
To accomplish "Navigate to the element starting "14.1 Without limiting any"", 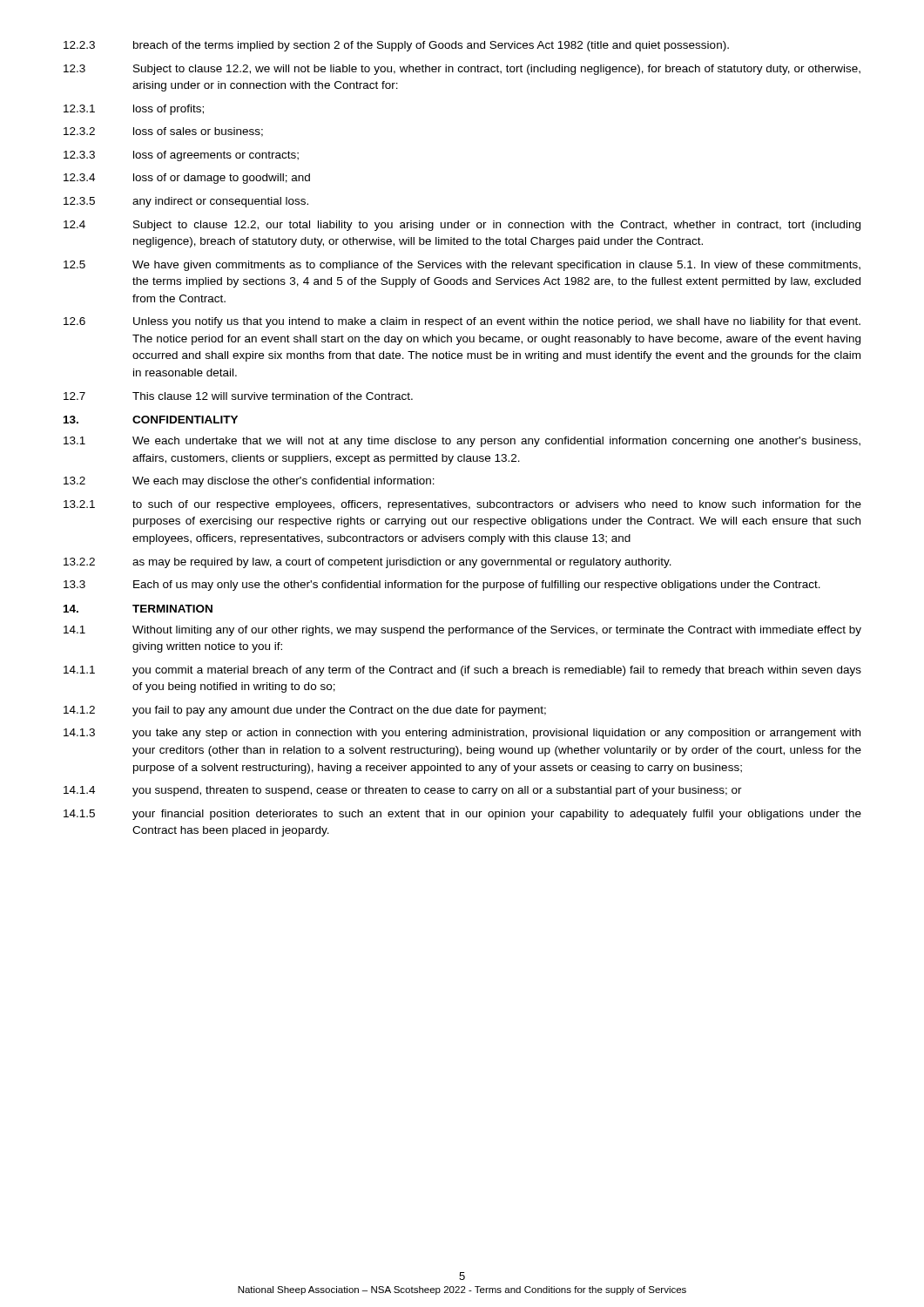I will coord(462,638).
